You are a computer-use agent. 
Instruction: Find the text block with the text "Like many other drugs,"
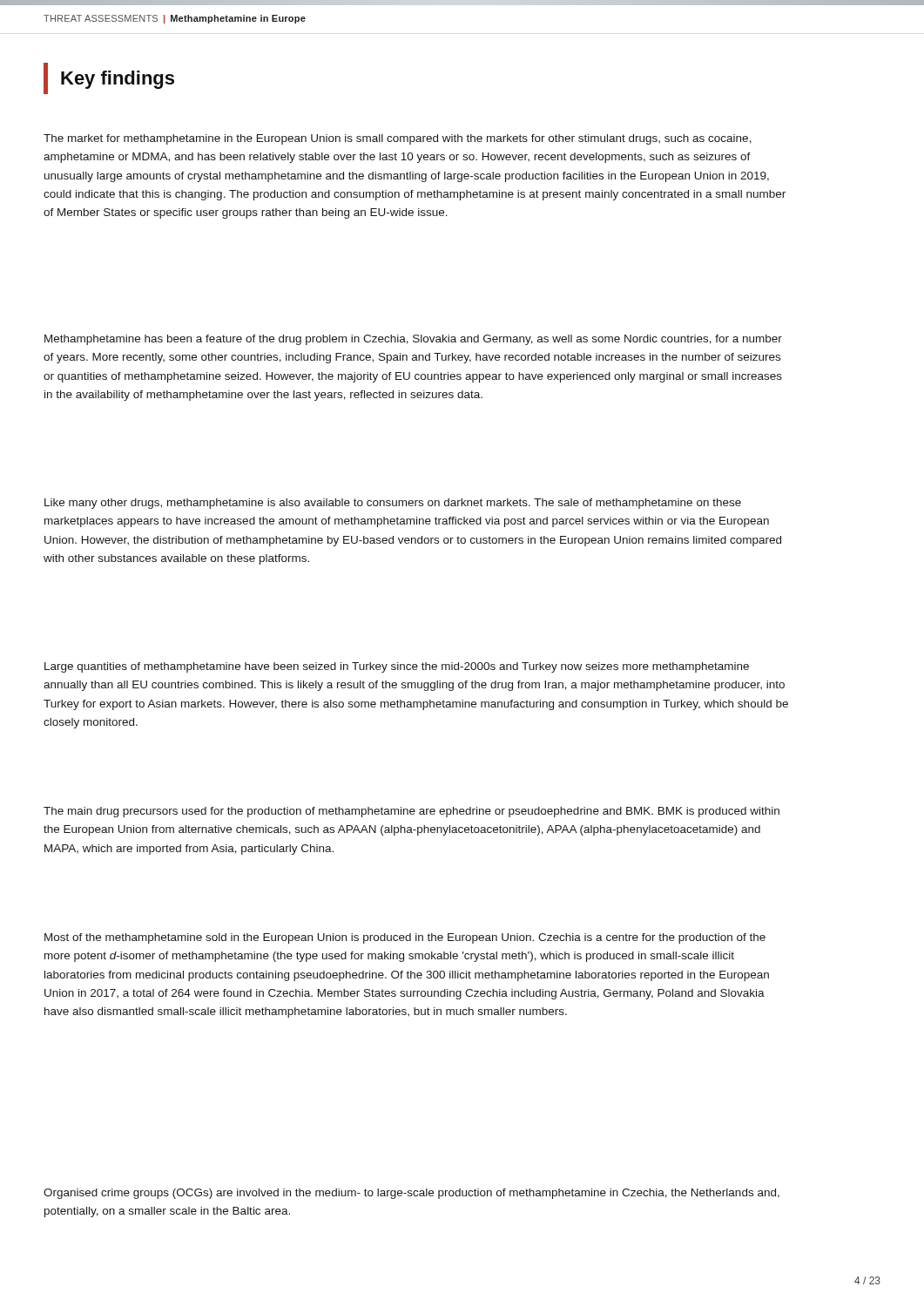click(418, 530)
